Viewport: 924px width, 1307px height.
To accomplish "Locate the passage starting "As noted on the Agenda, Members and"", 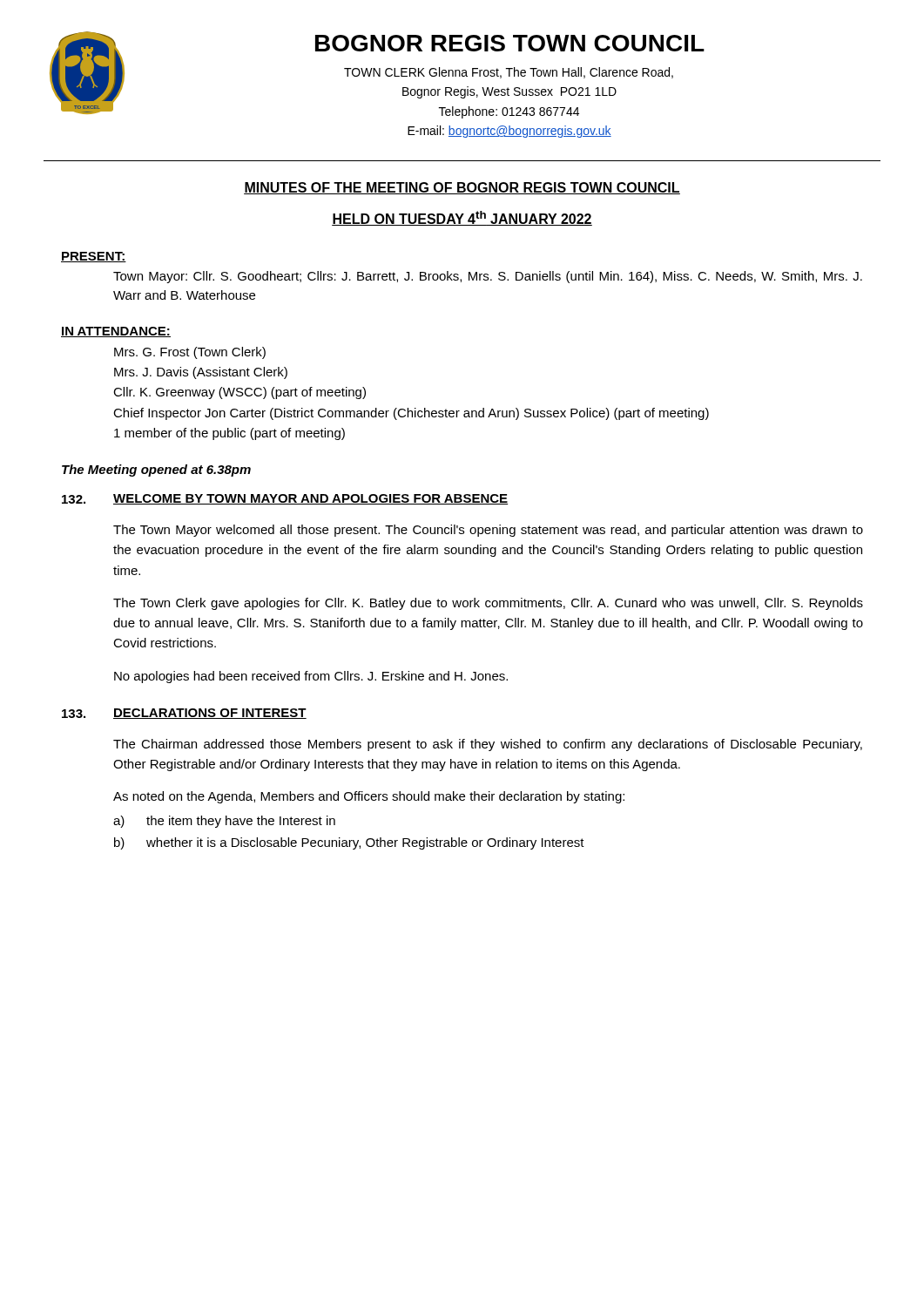I will [x=369, y=796].
